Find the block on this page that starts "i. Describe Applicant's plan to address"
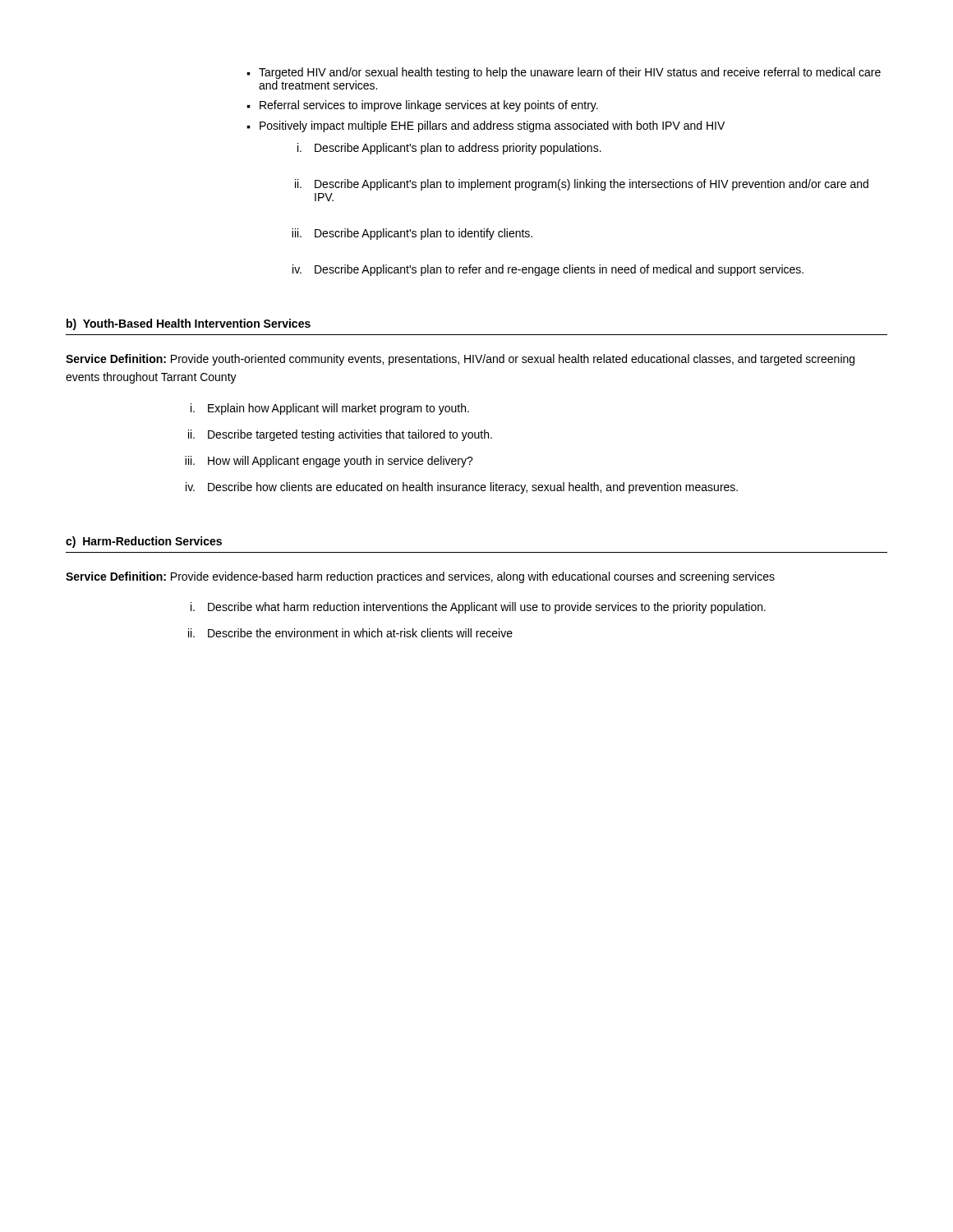The height and width of the screenshot is (1232, 953). (579, 148)
